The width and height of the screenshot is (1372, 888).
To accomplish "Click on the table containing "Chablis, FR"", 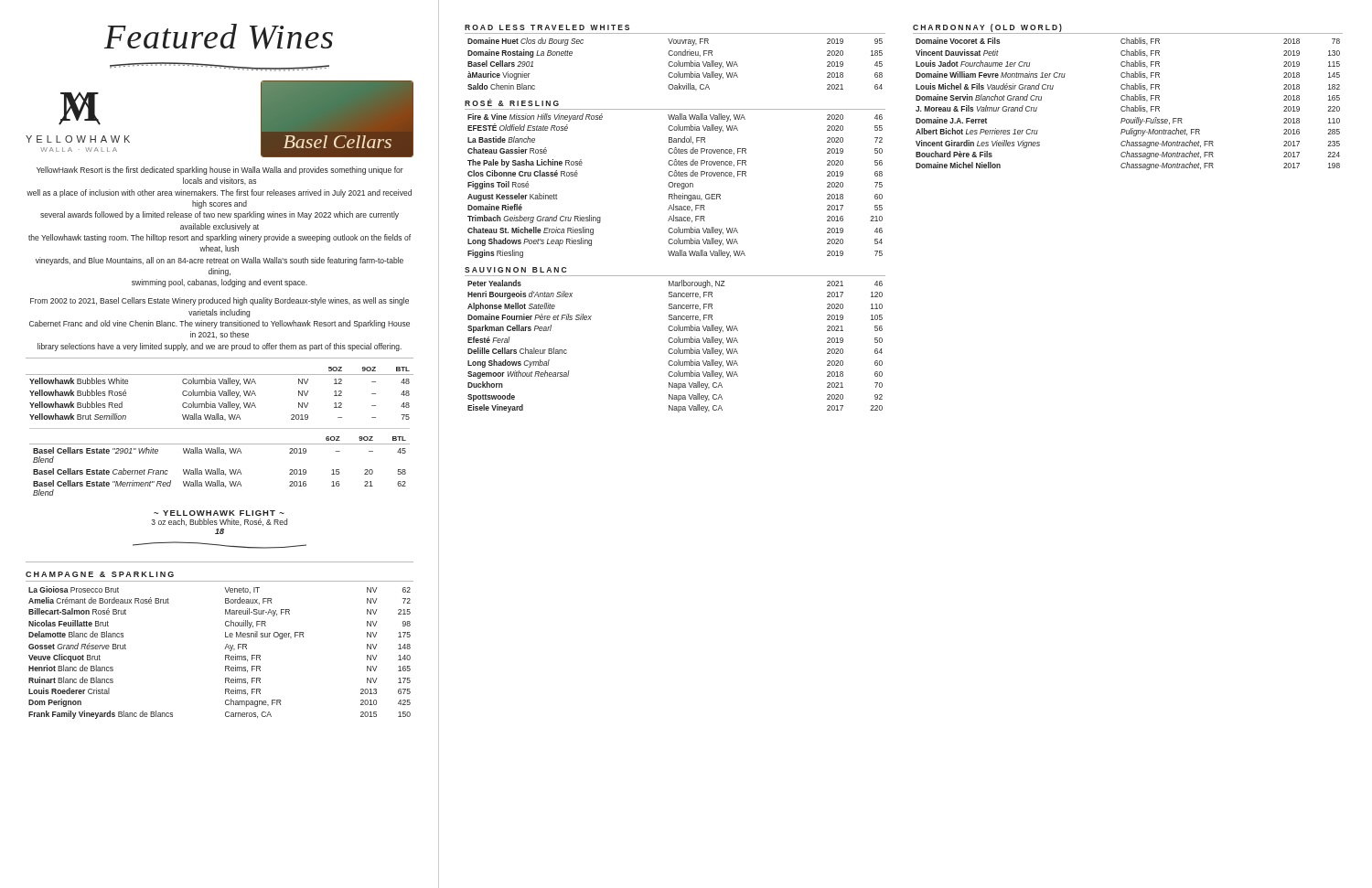I will pos(1128,104).
